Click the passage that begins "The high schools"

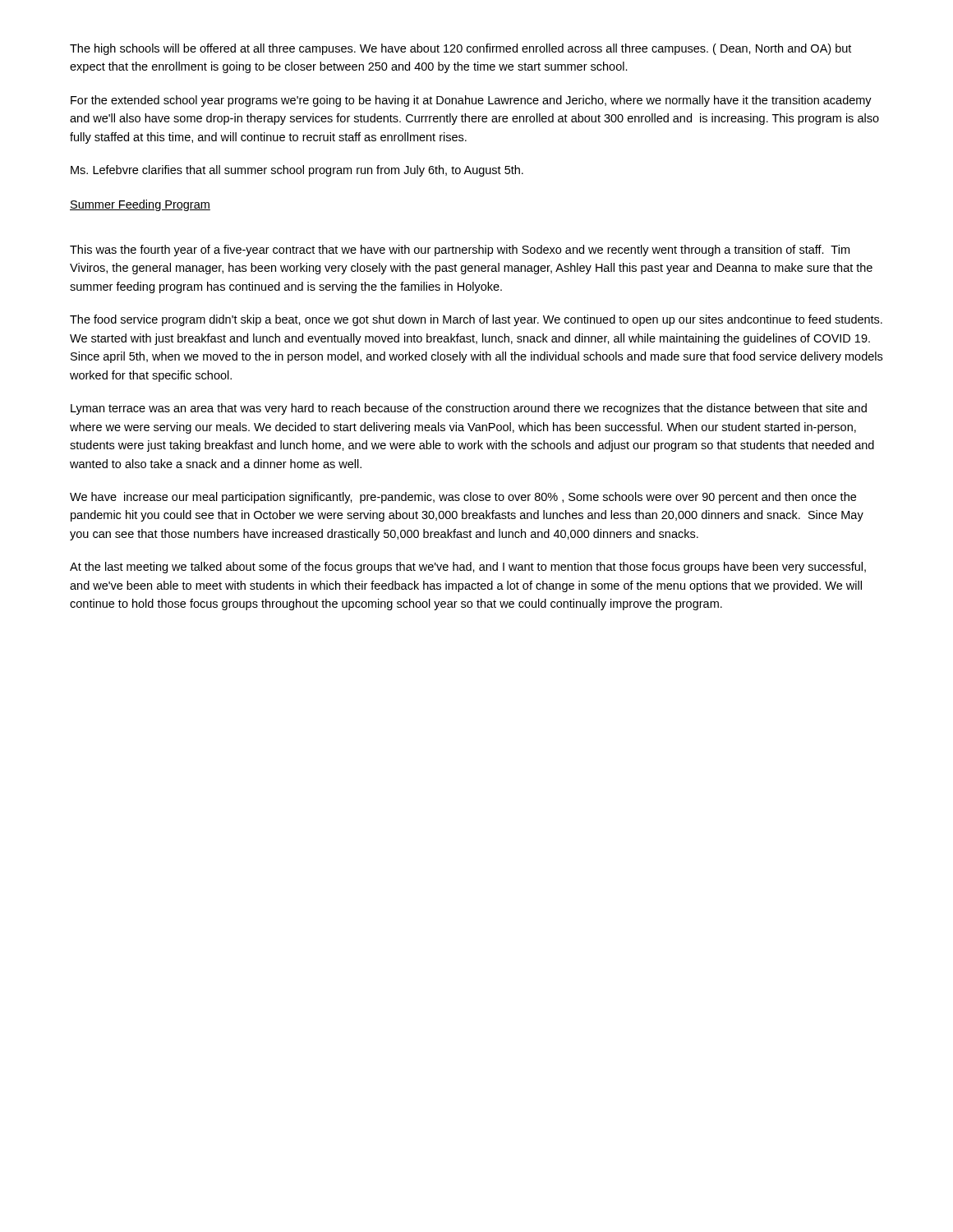(x=461, y=58)
